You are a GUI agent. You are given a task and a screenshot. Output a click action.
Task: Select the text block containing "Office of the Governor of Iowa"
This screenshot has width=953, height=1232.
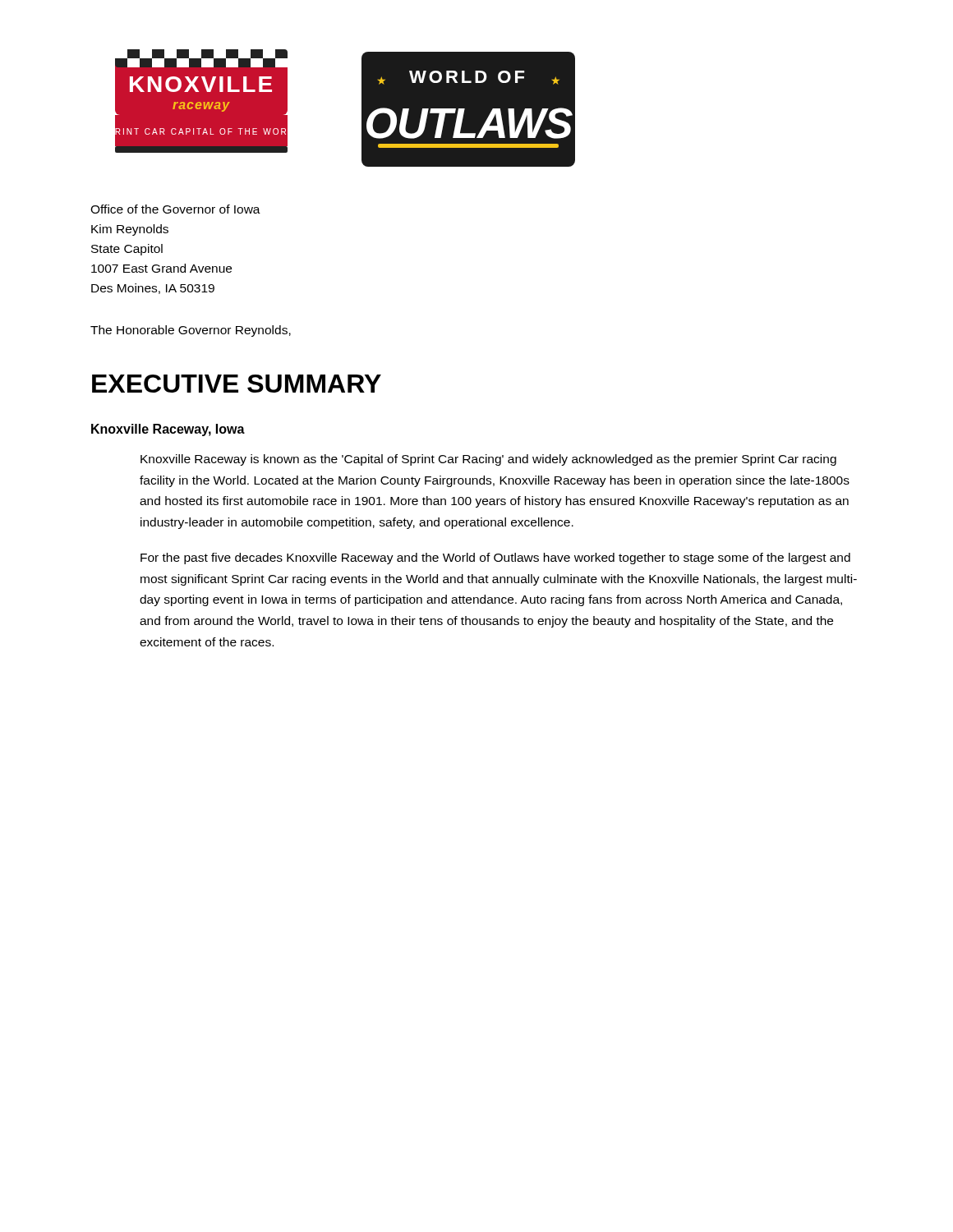tap(175, 209)
